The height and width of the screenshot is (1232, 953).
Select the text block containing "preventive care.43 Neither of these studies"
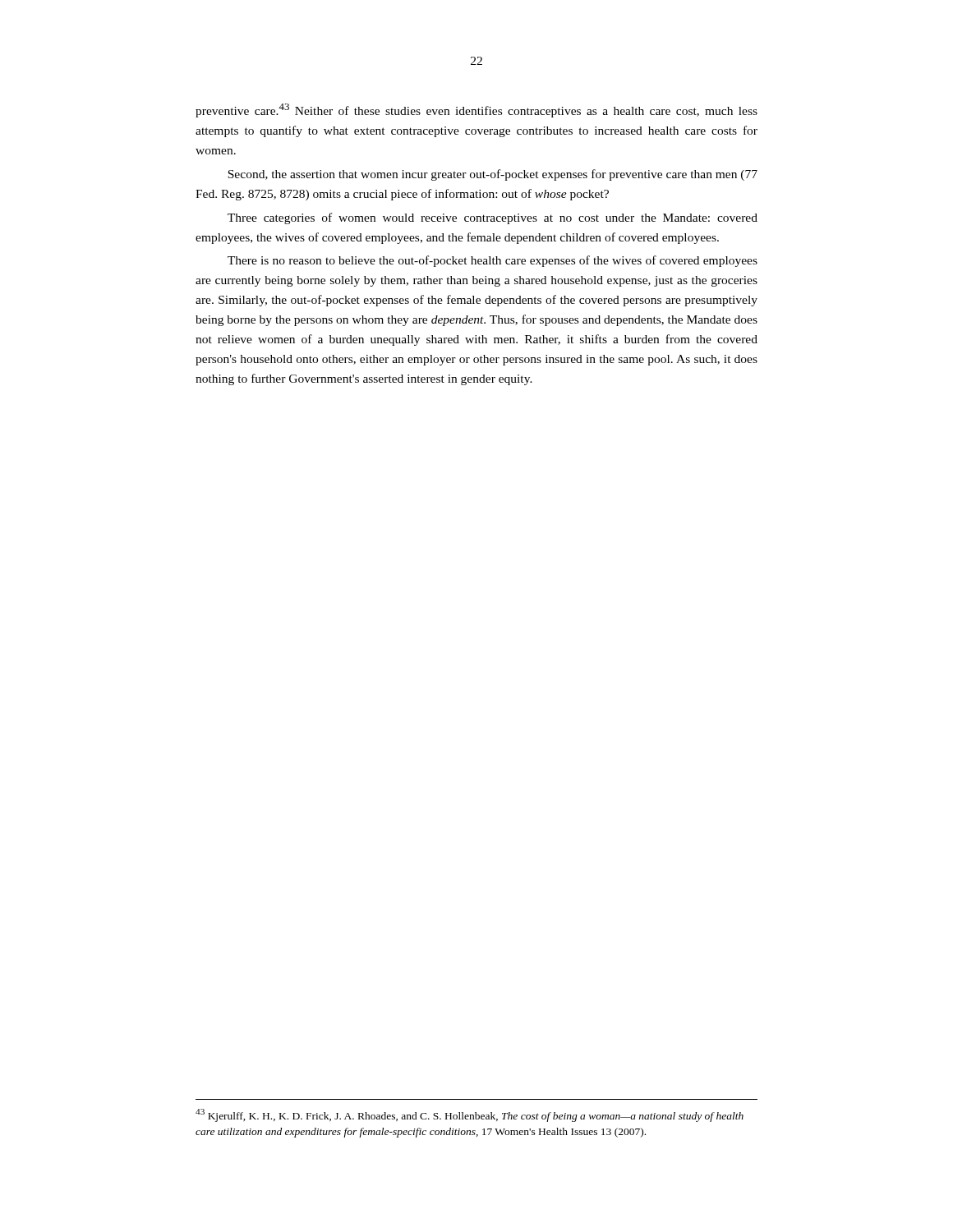[476, 129]
